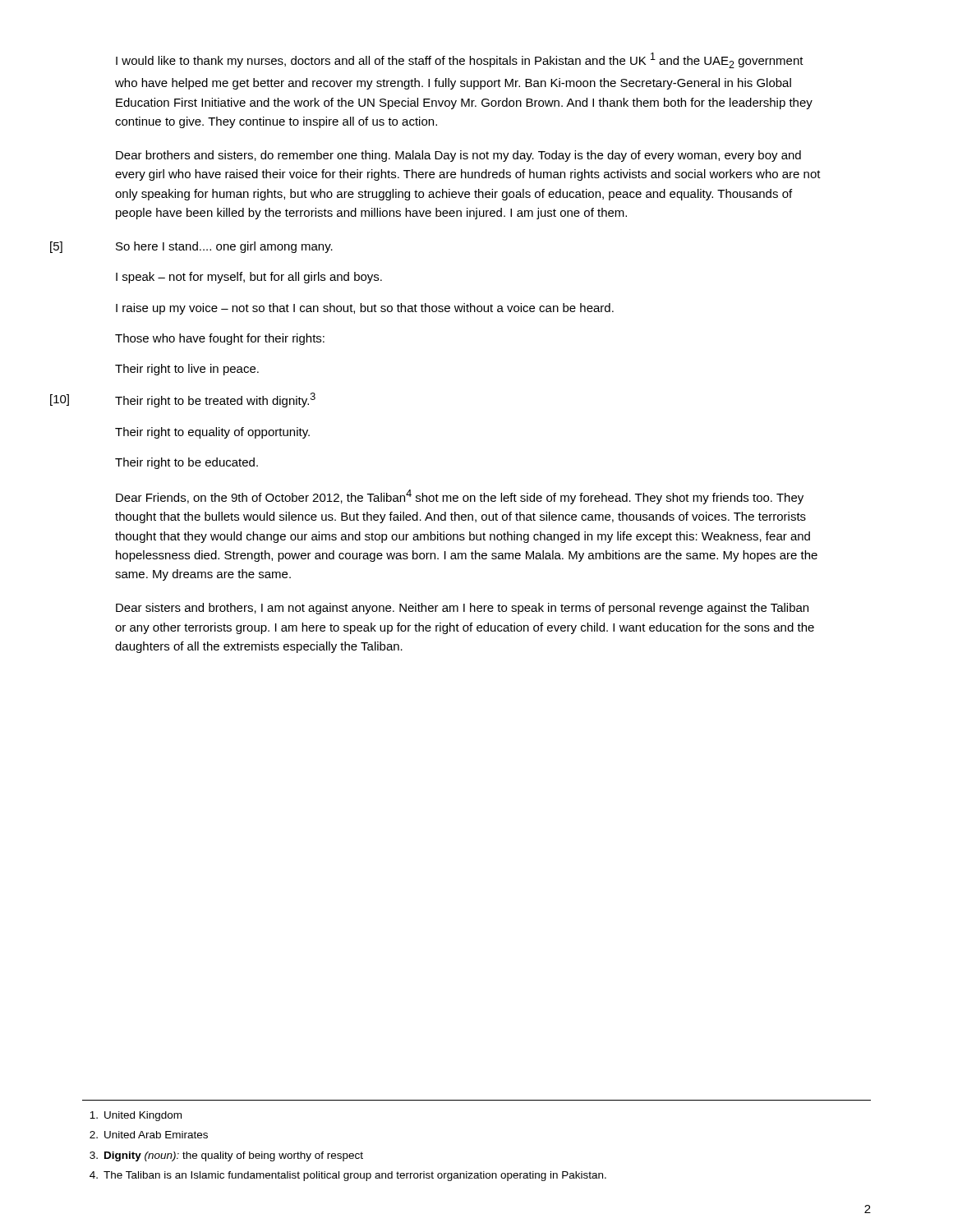Point to the passage starting "Their right to be treated with"
This screenshot has width=953, height=1232.
(x=215, y=399)
